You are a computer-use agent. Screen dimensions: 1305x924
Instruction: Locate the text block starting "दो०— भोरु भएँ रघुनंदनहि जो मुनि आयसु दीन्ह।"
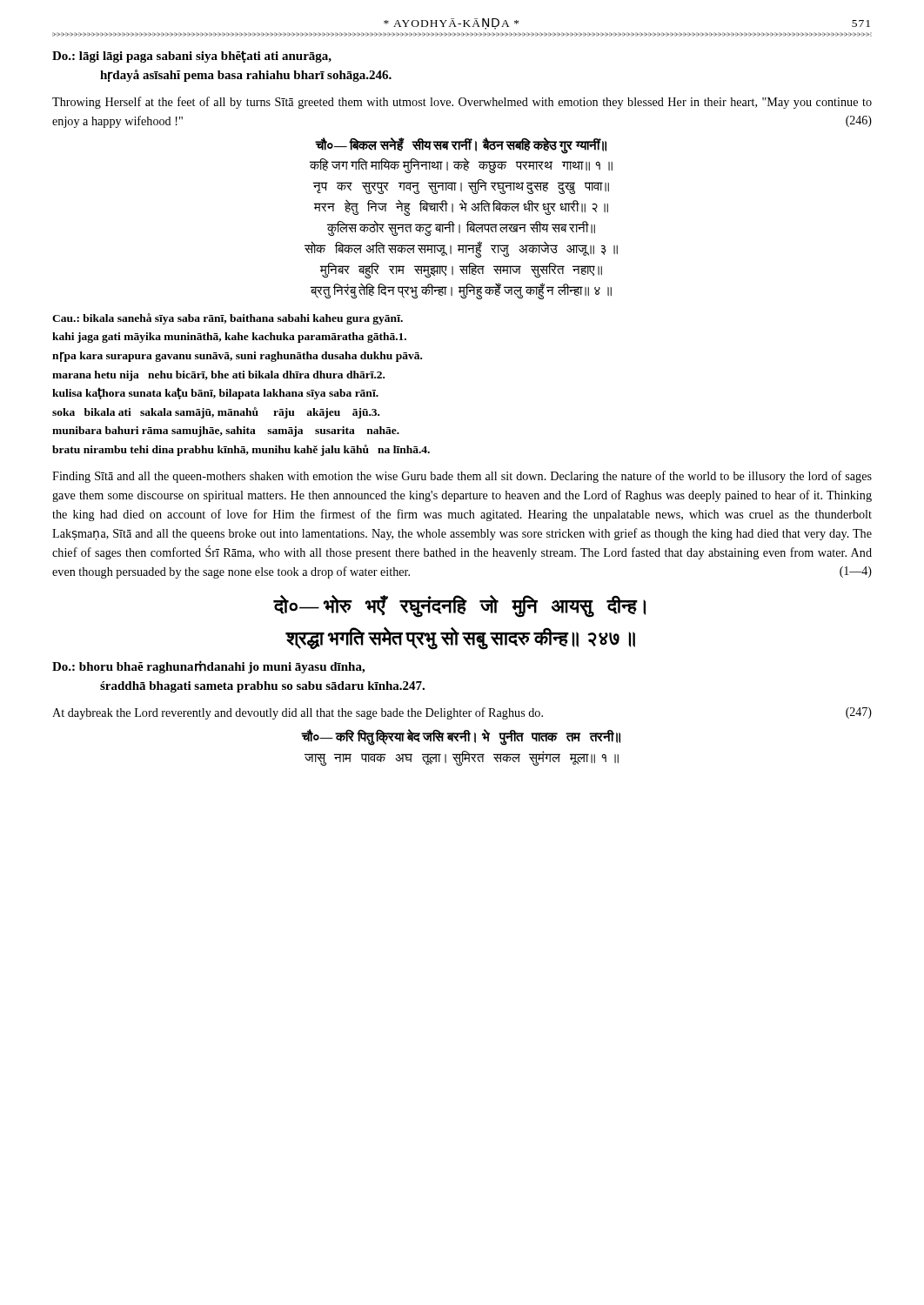pyautogui.click(x=462, y=622)
